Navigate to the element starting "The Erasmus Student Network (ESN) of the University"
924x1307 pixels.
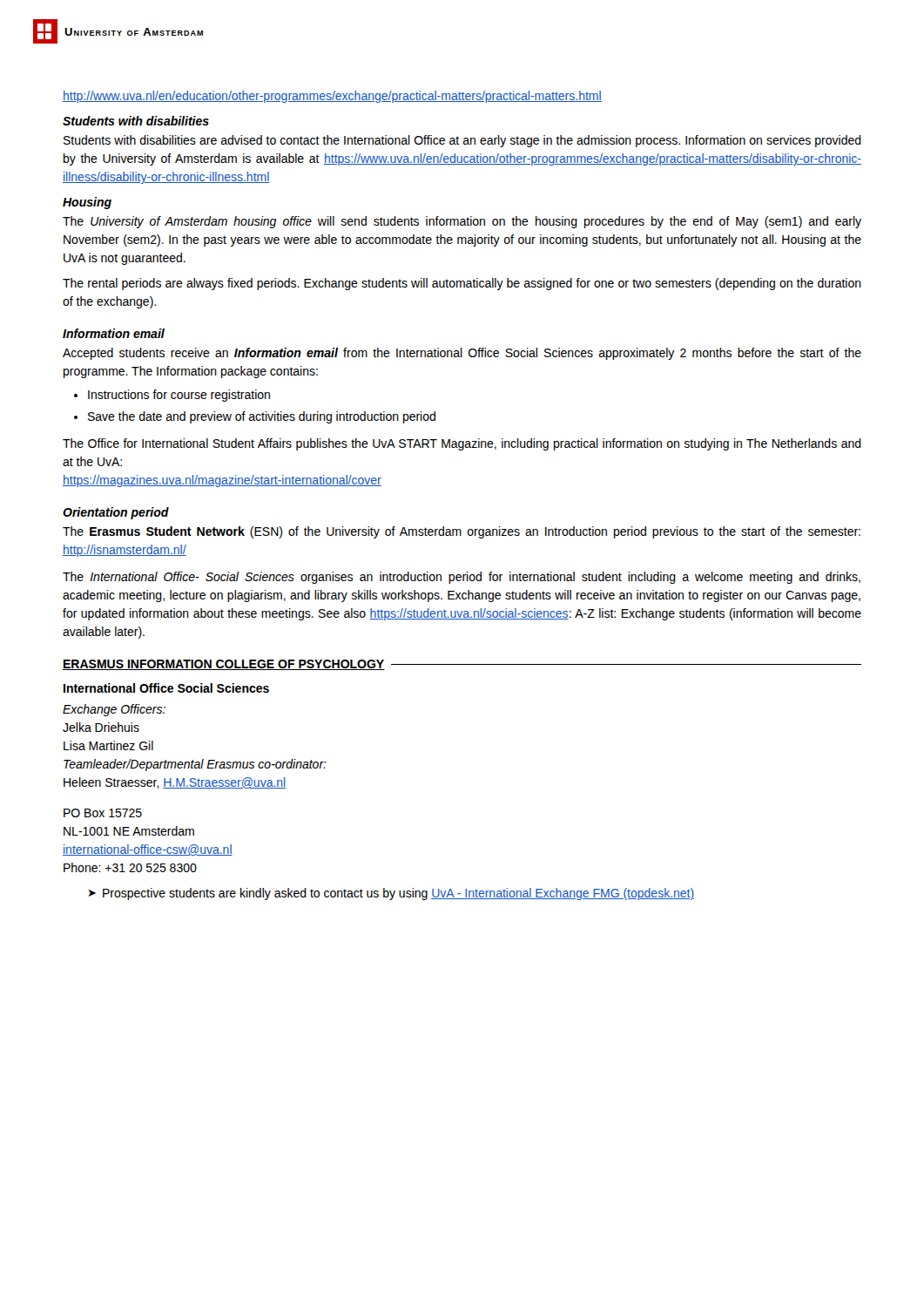point(462,541)
